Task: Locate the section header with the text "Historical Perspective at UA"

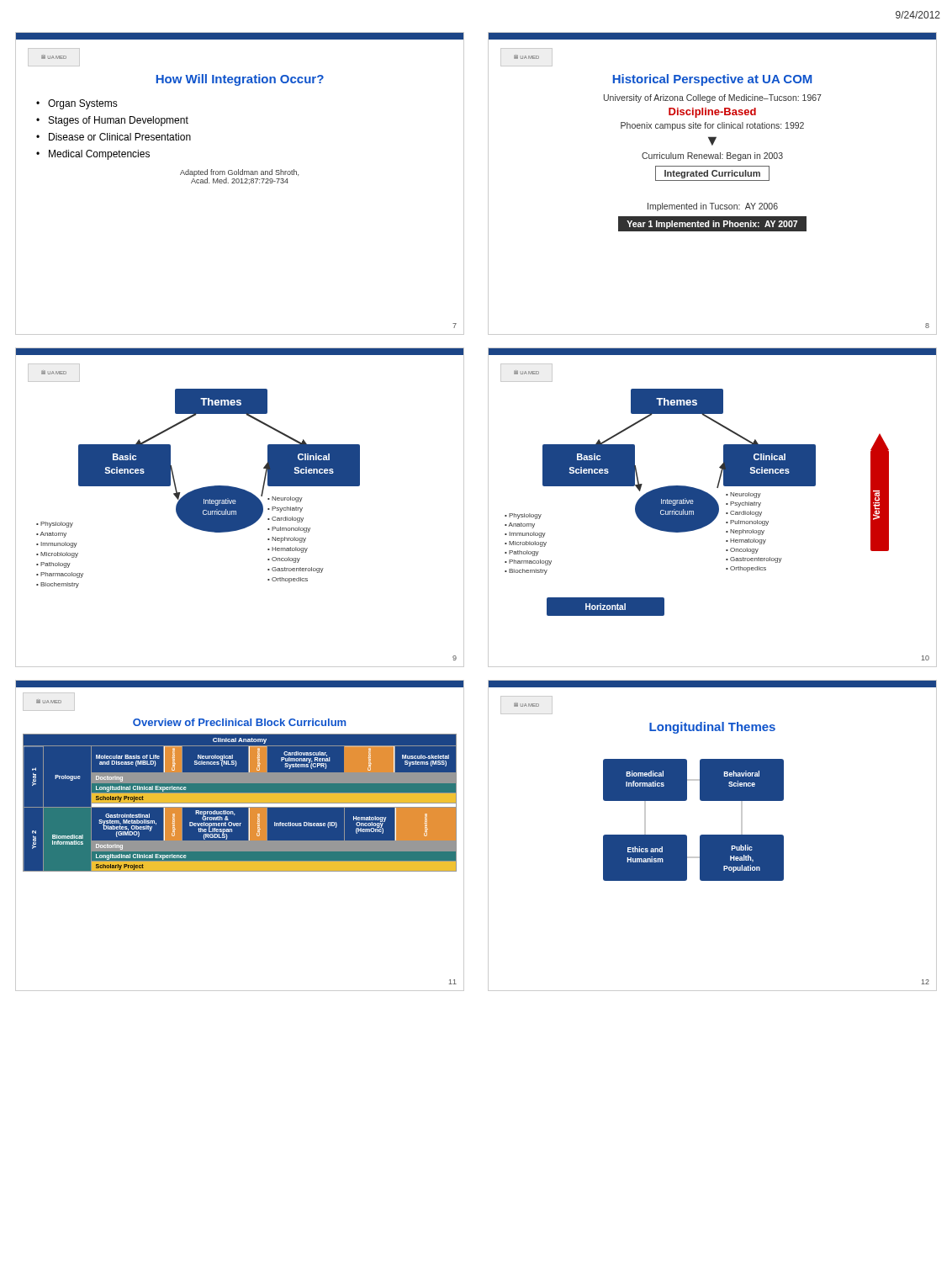Action: coord(712,79)
